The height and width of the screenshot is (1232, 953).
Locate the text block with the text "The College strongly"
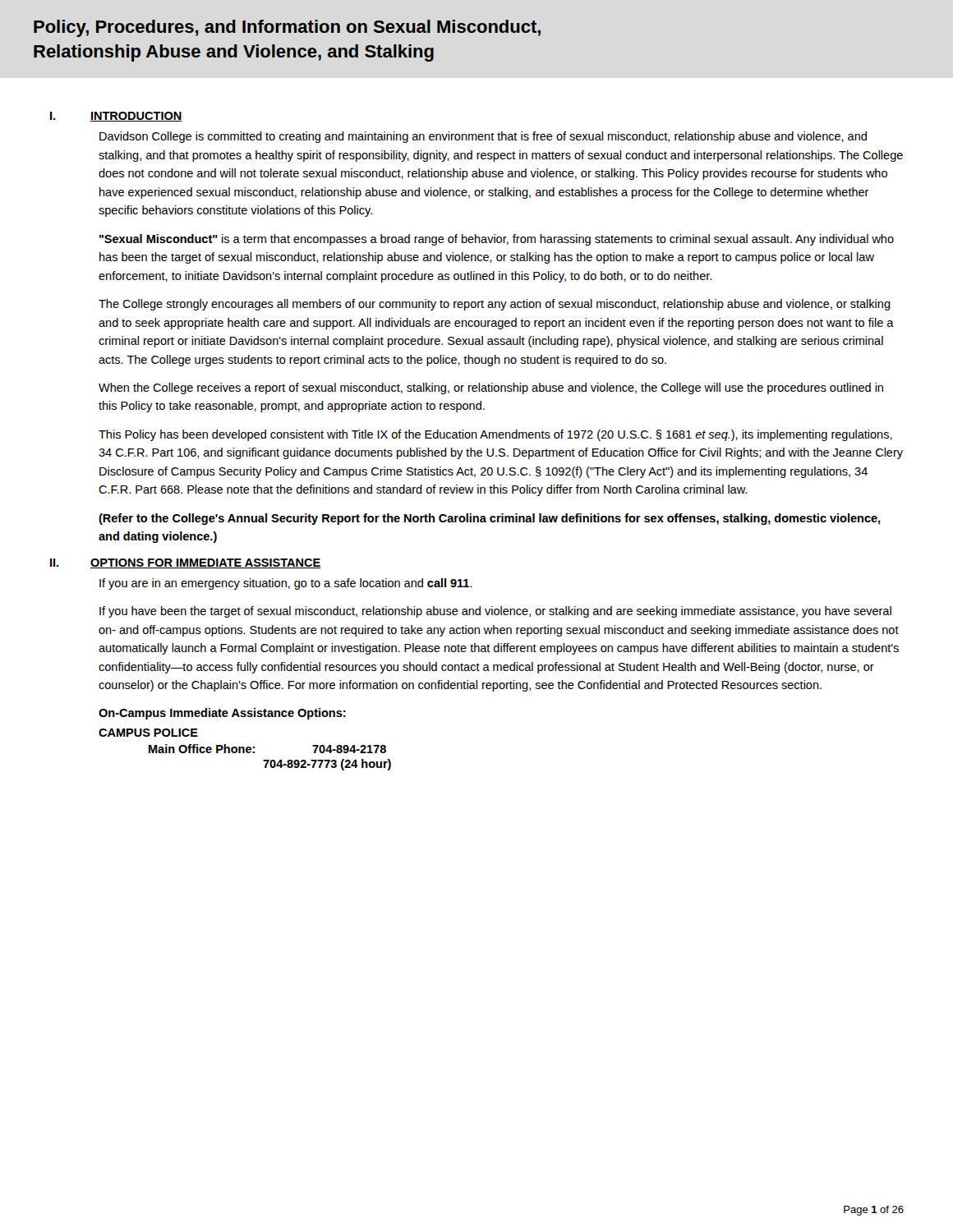[496, 332]
